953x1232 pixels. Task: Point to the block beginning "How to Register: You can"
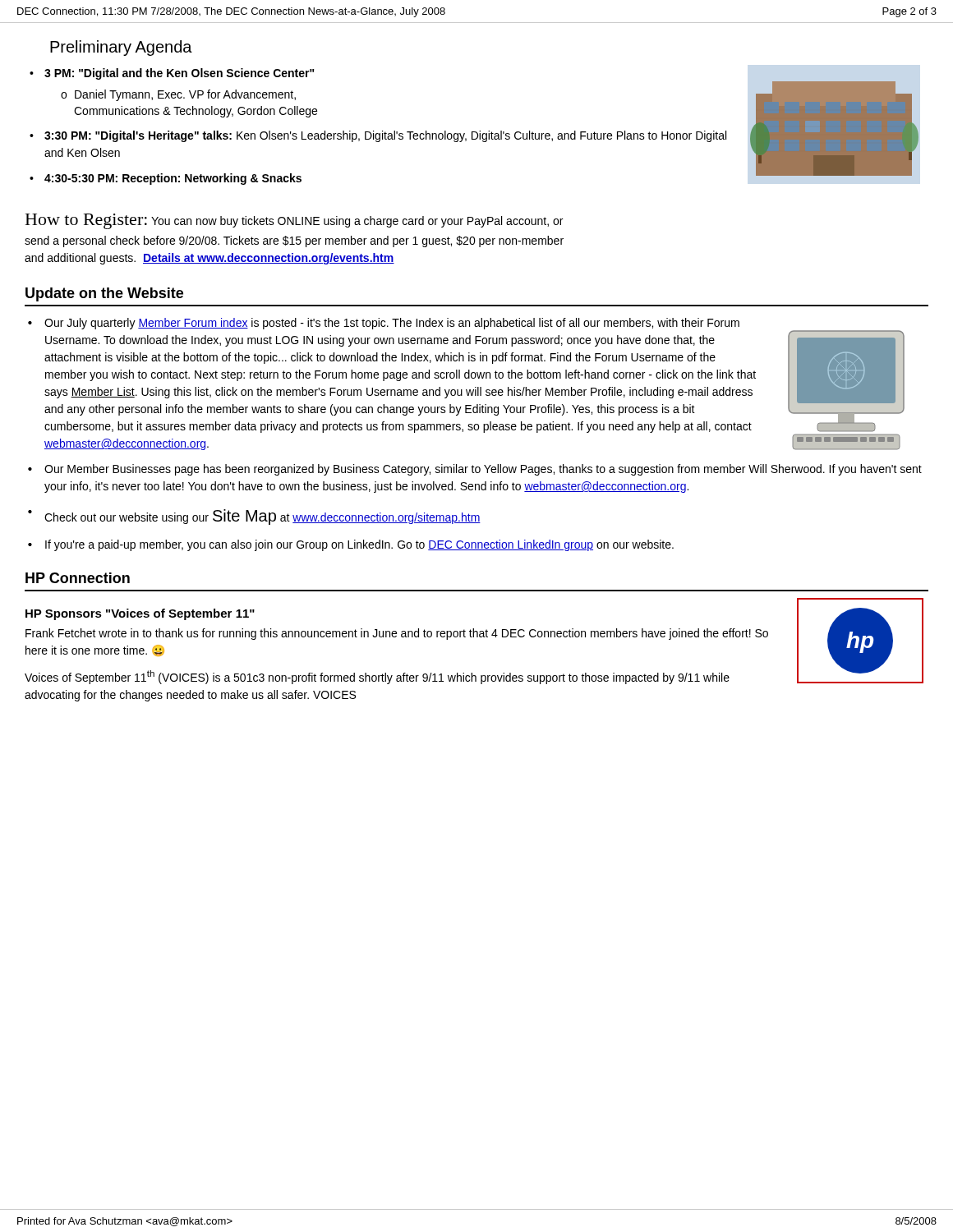tap(294, 237)
